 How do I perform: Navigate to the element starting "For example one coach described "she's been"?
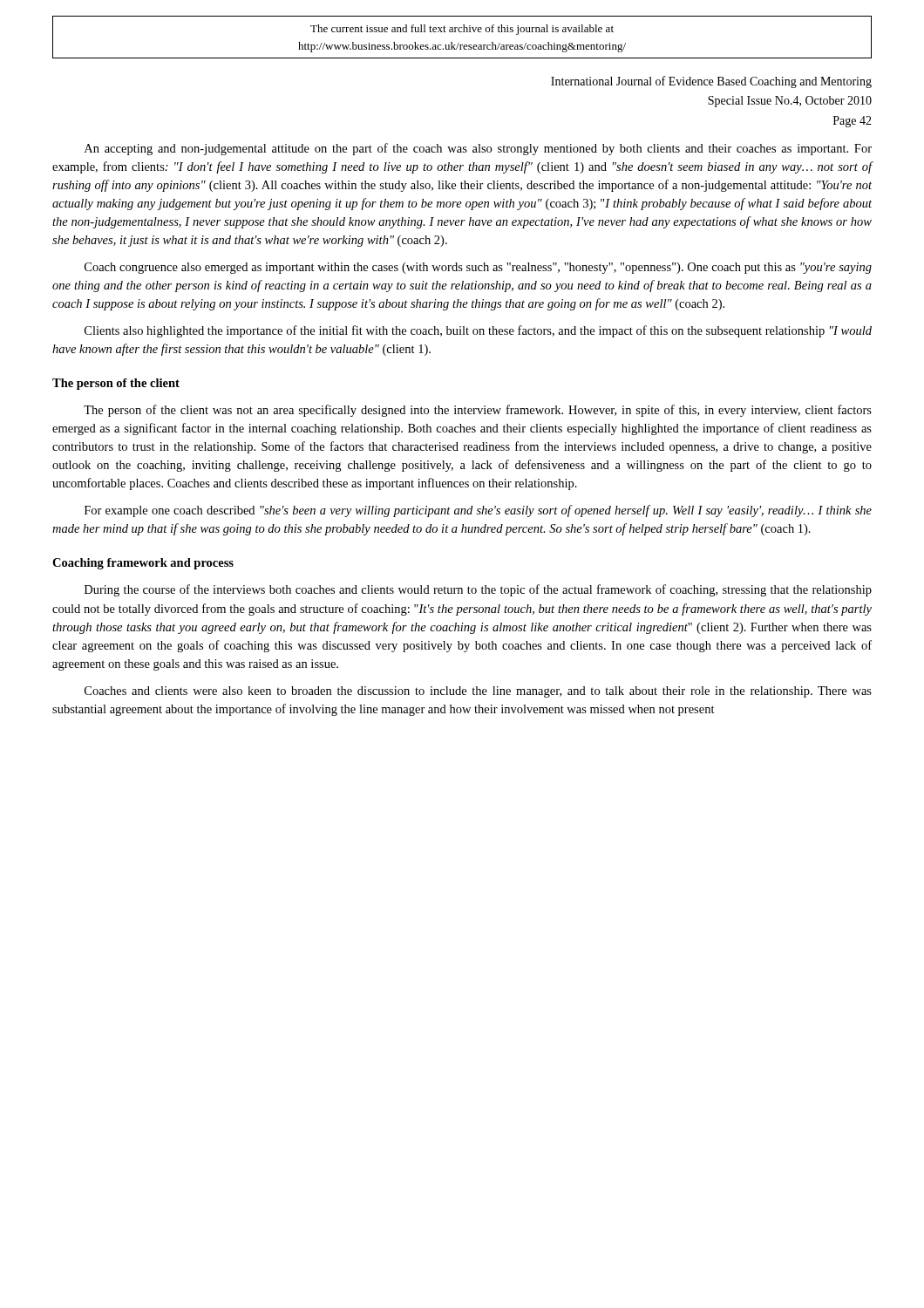click(462, 520)
